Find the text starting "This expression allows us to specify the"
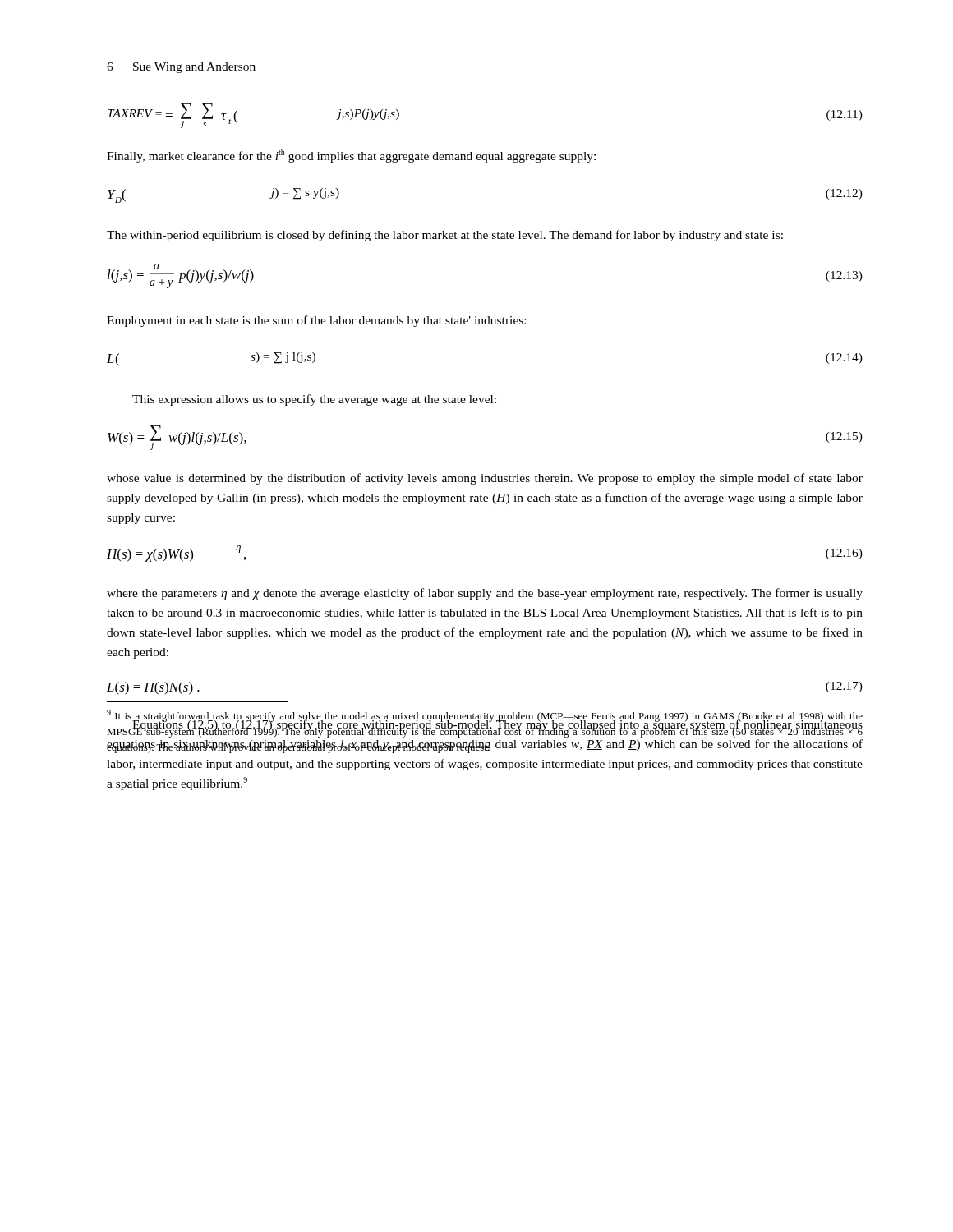This screenshot has width=953, height=1232. pyautogui.click(x=315, y=399)
